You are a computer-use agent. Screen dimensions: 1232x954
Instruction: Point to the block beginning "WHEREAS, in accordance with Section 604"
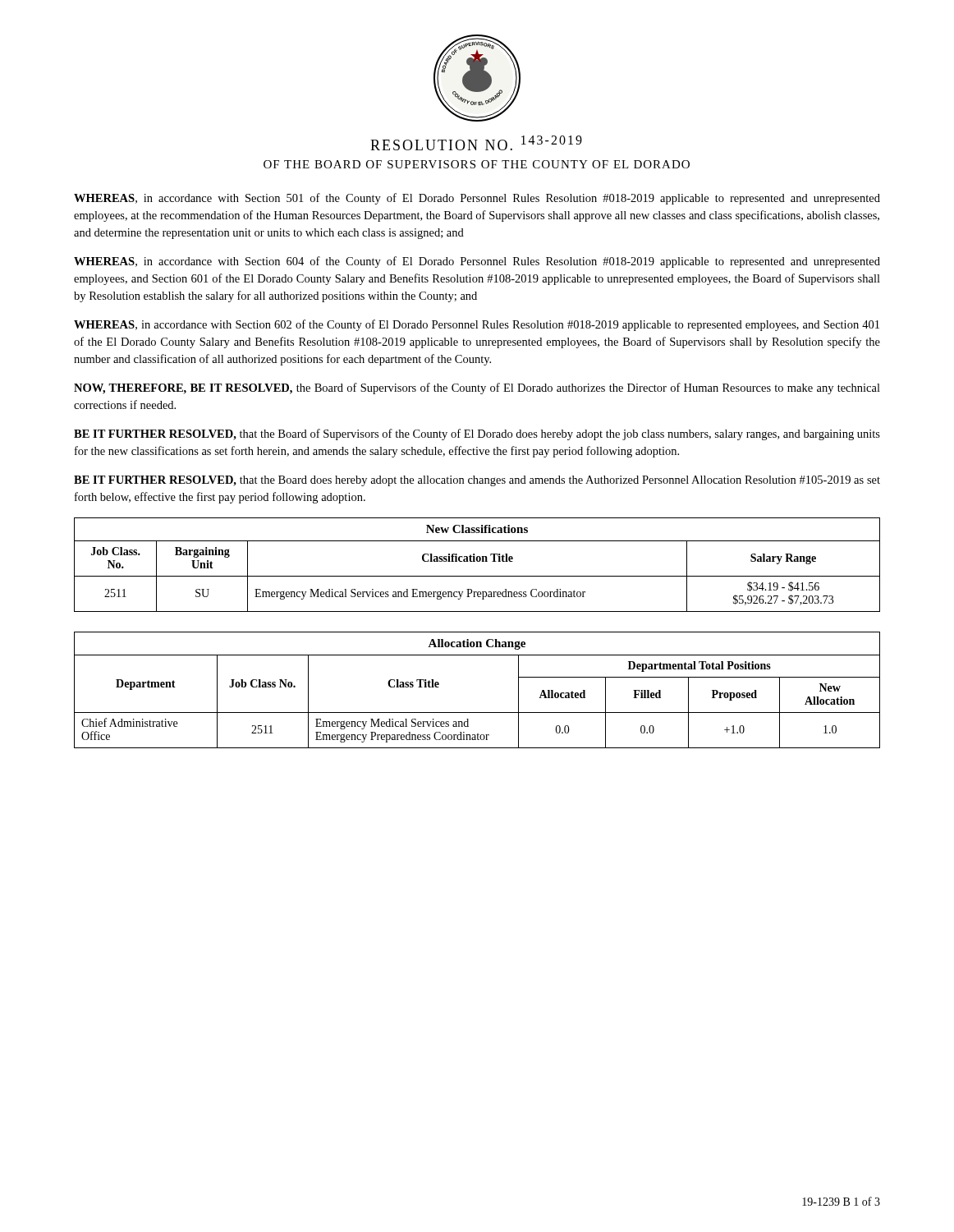pyautogui.click(x=477, y=278)
